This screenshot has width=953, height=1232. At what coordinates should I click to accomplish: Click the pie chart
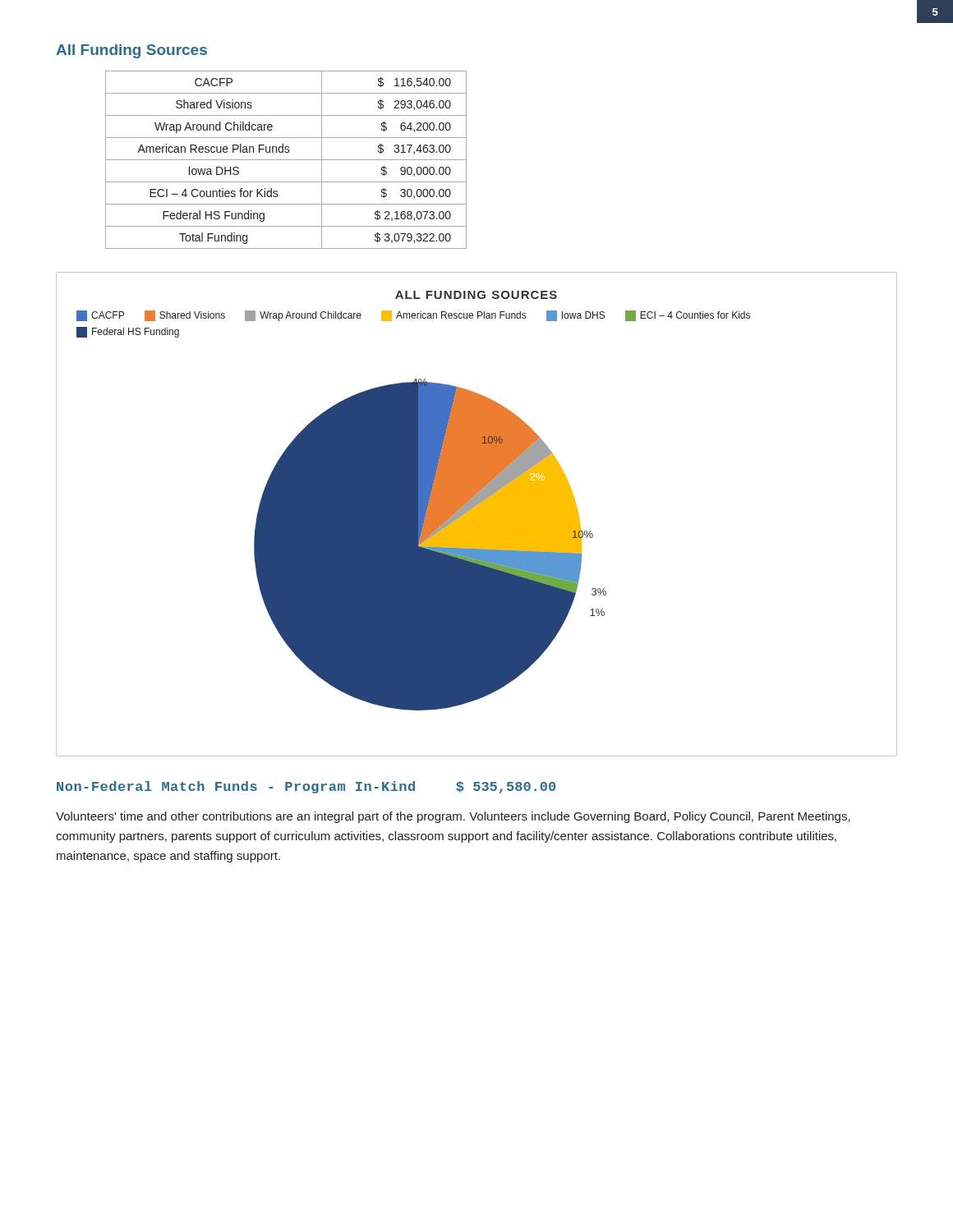point(476,514)
